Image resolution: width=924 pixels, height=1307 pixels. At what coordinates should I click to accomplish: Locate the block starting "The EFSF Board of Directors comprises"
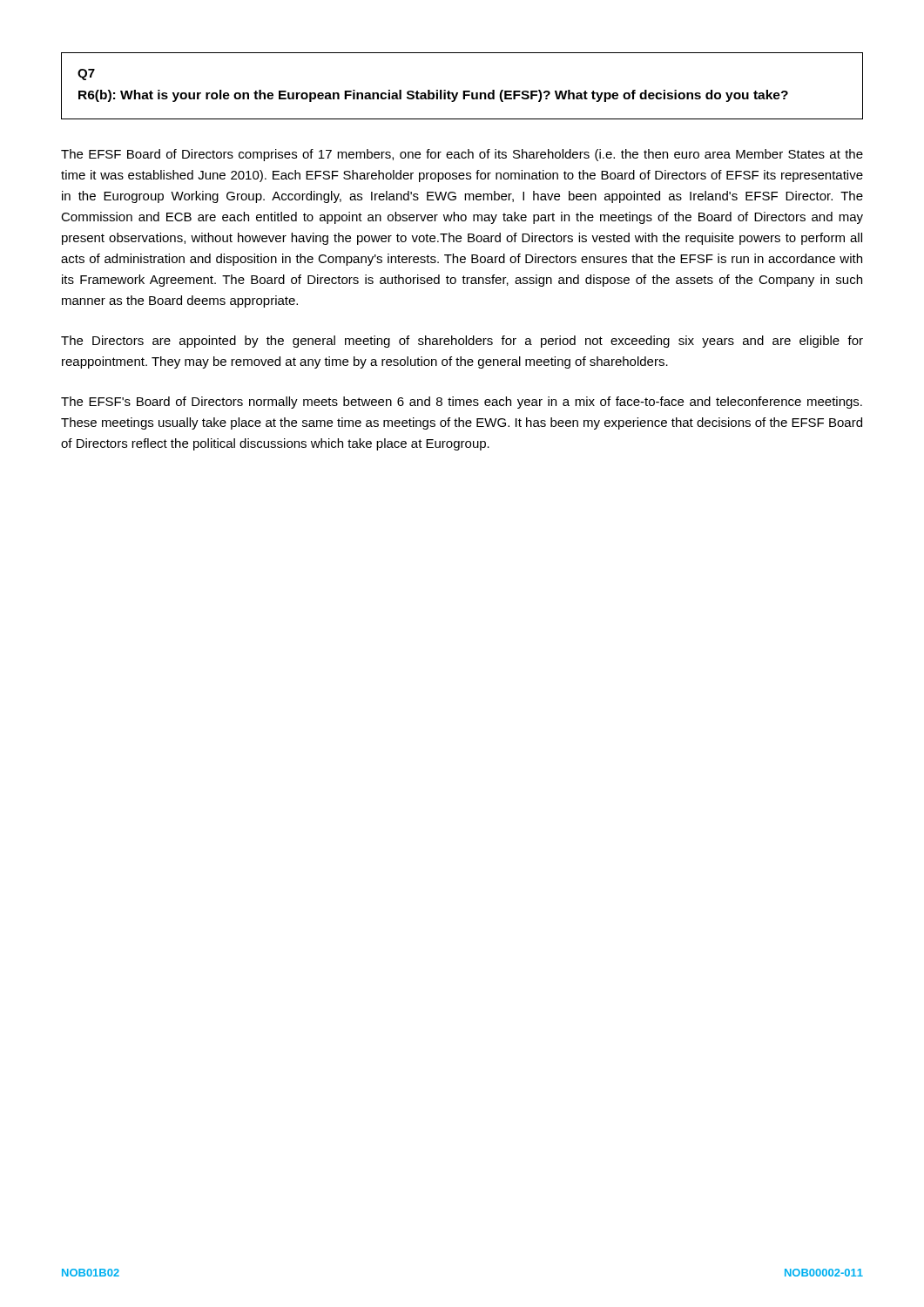tap(462, 227)
